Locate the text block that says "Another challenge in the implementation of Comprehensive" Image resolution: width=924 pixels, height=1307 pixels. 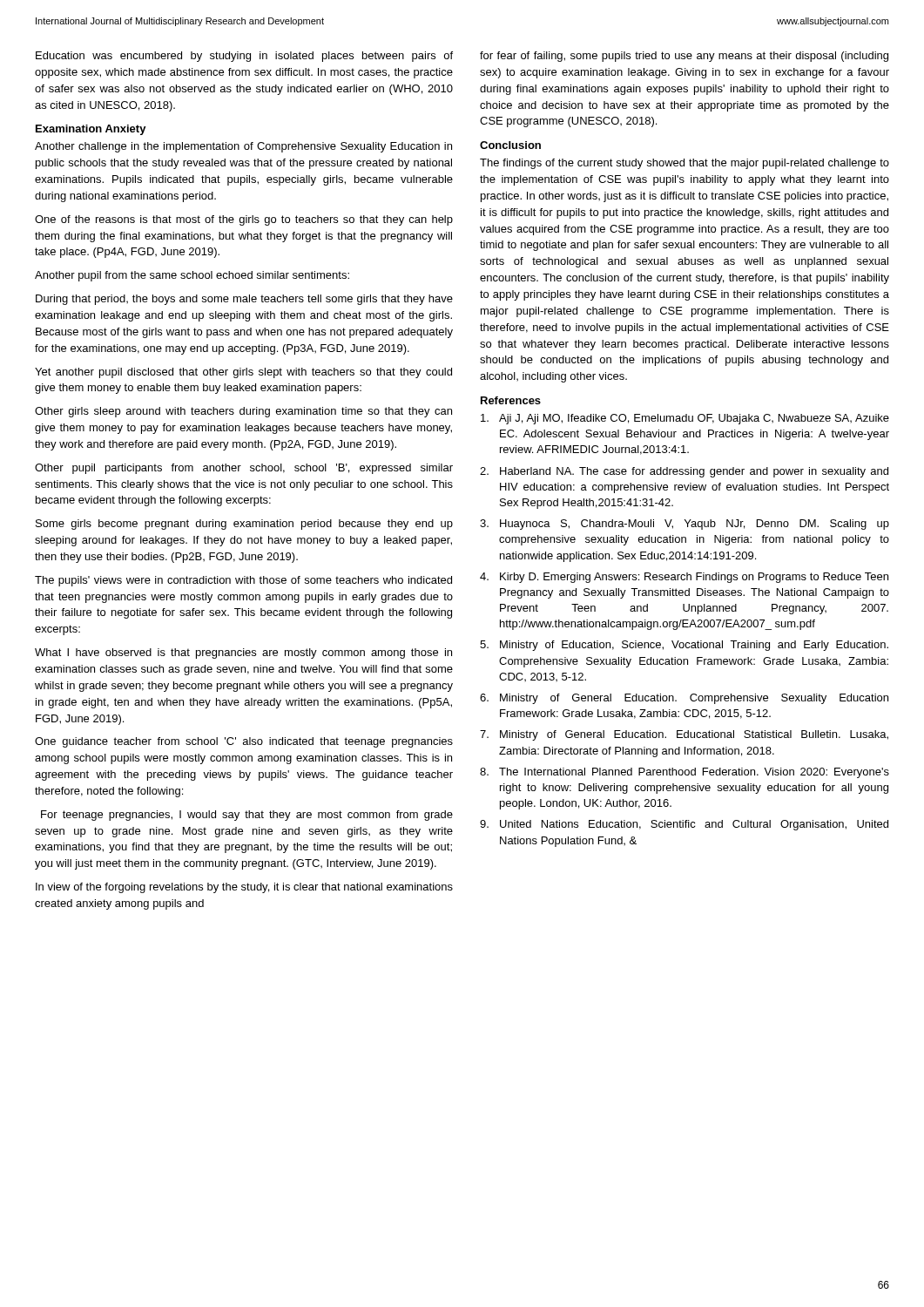[x=244, y=525]
